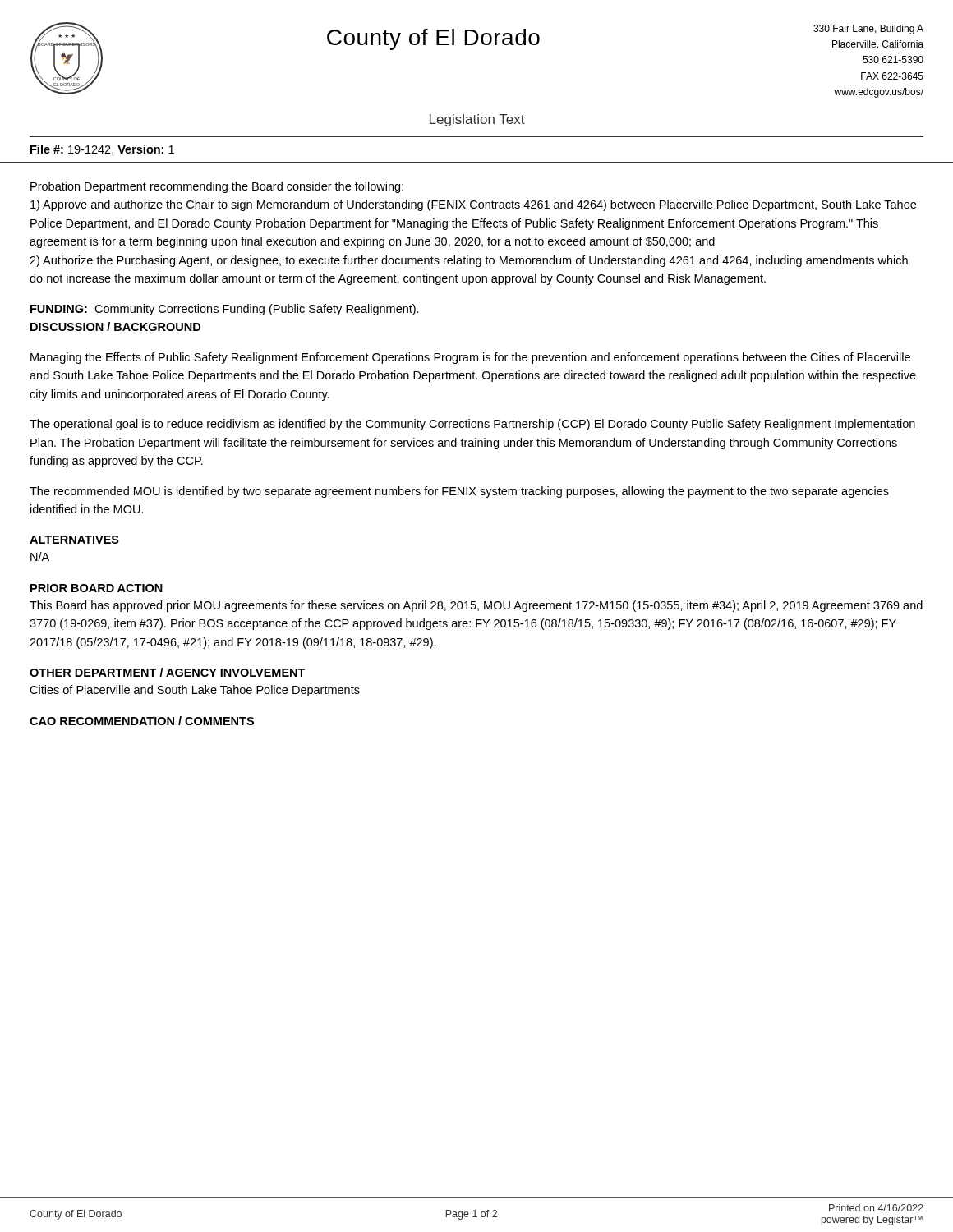Screen dimensions: 1232x953
Task: Locate the section header with the text "Legislation Text"
Action: (476, 119)
